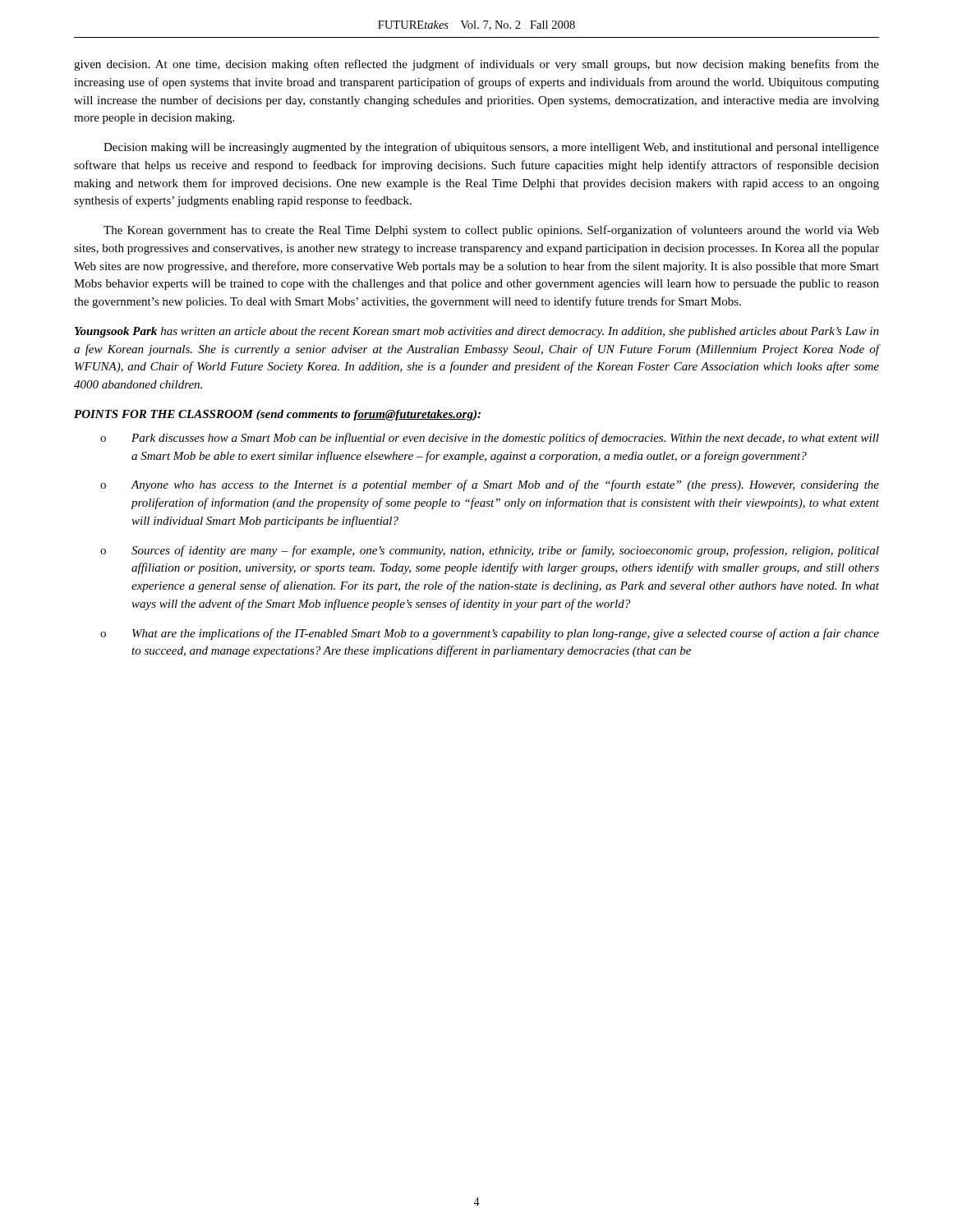The height and width of the screenshot is (1232, 953).
Task: Click on the text block that reads "Decision making will be increasingly augmented"
Action: point(476,174)
